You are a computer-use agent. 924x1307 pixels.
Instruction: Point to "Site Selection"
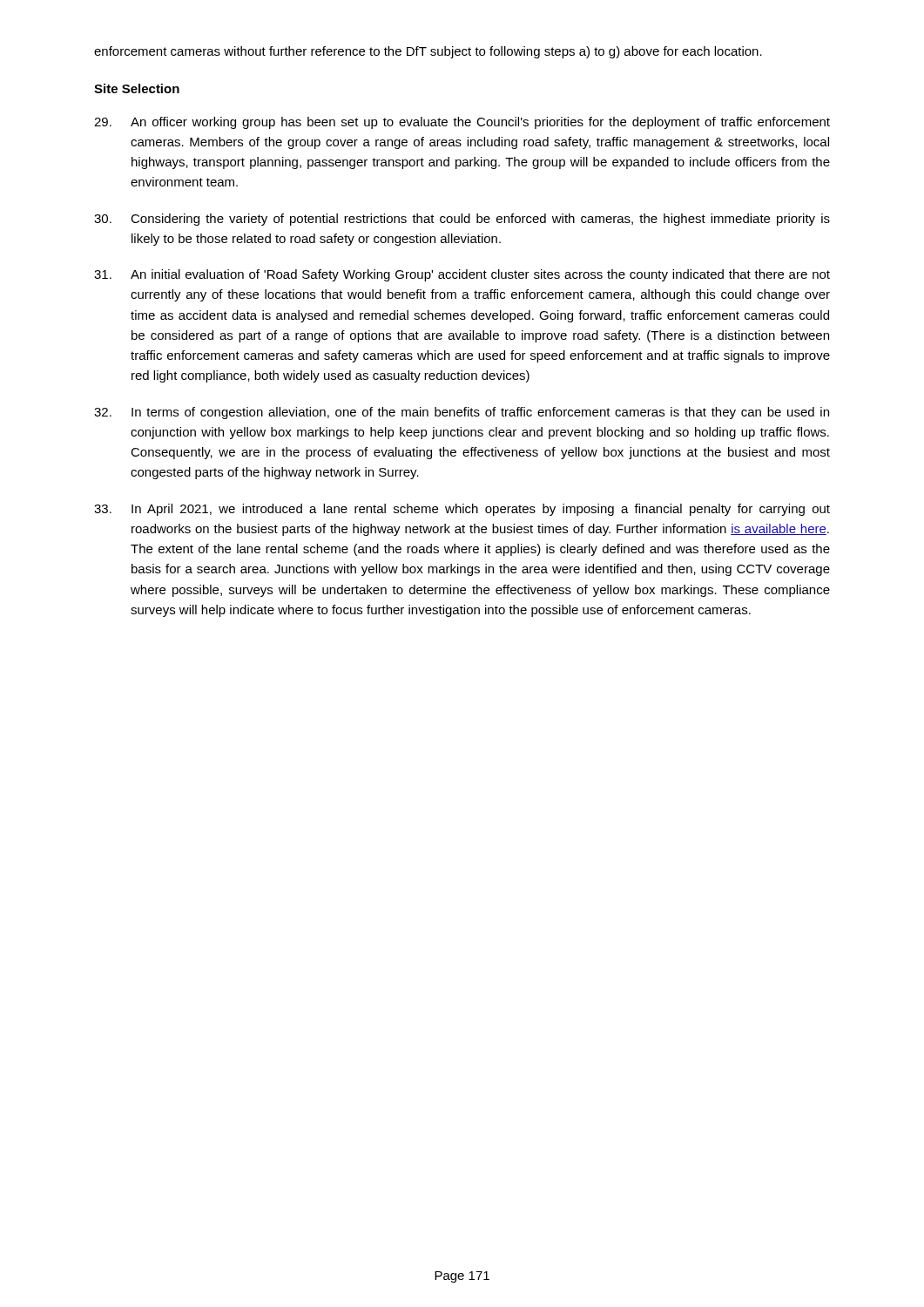pyautogui.click(x=137, y=88)
